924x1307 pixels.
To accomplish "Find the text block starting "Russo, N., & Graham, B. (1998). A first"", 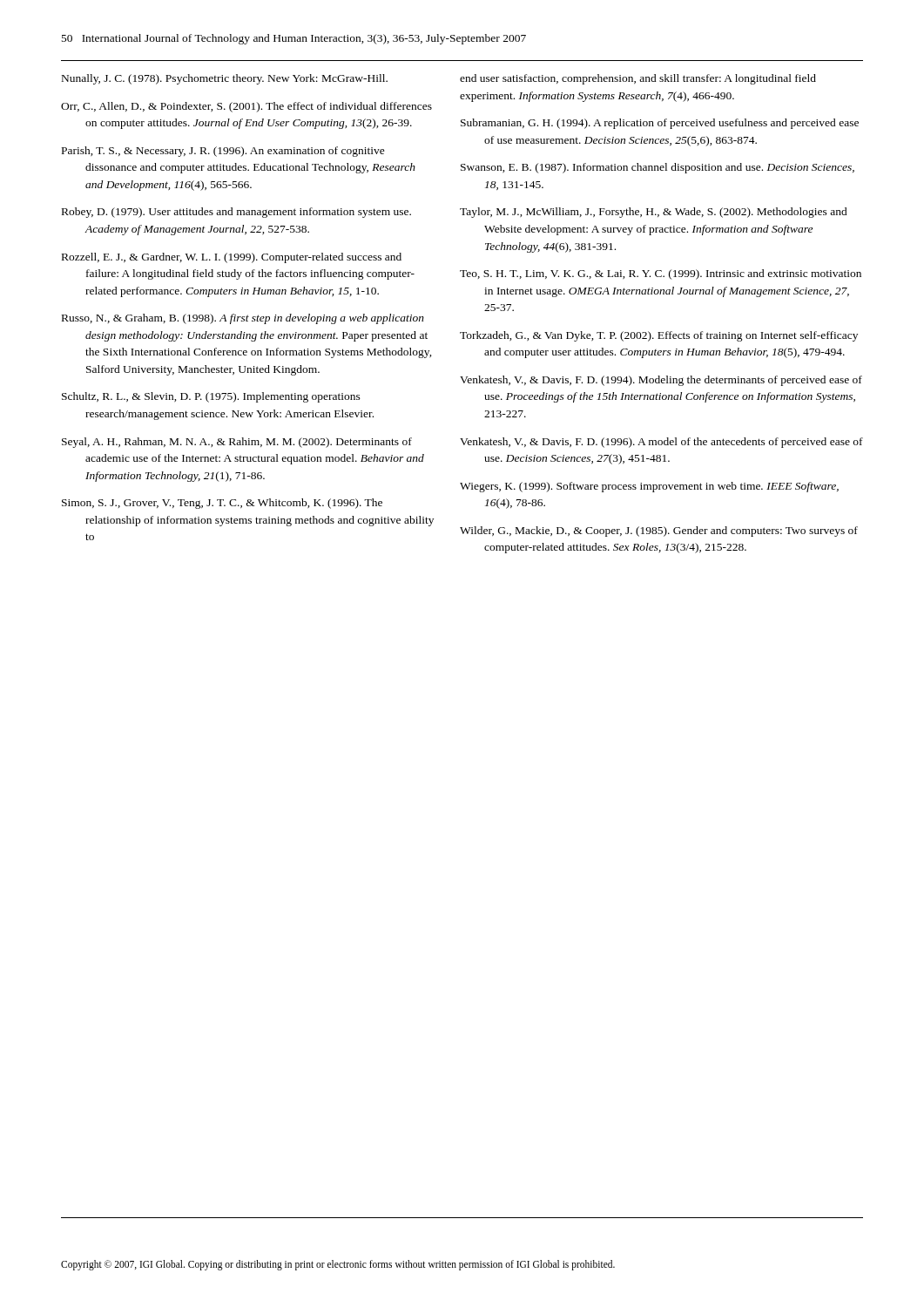I will [246, 343].
